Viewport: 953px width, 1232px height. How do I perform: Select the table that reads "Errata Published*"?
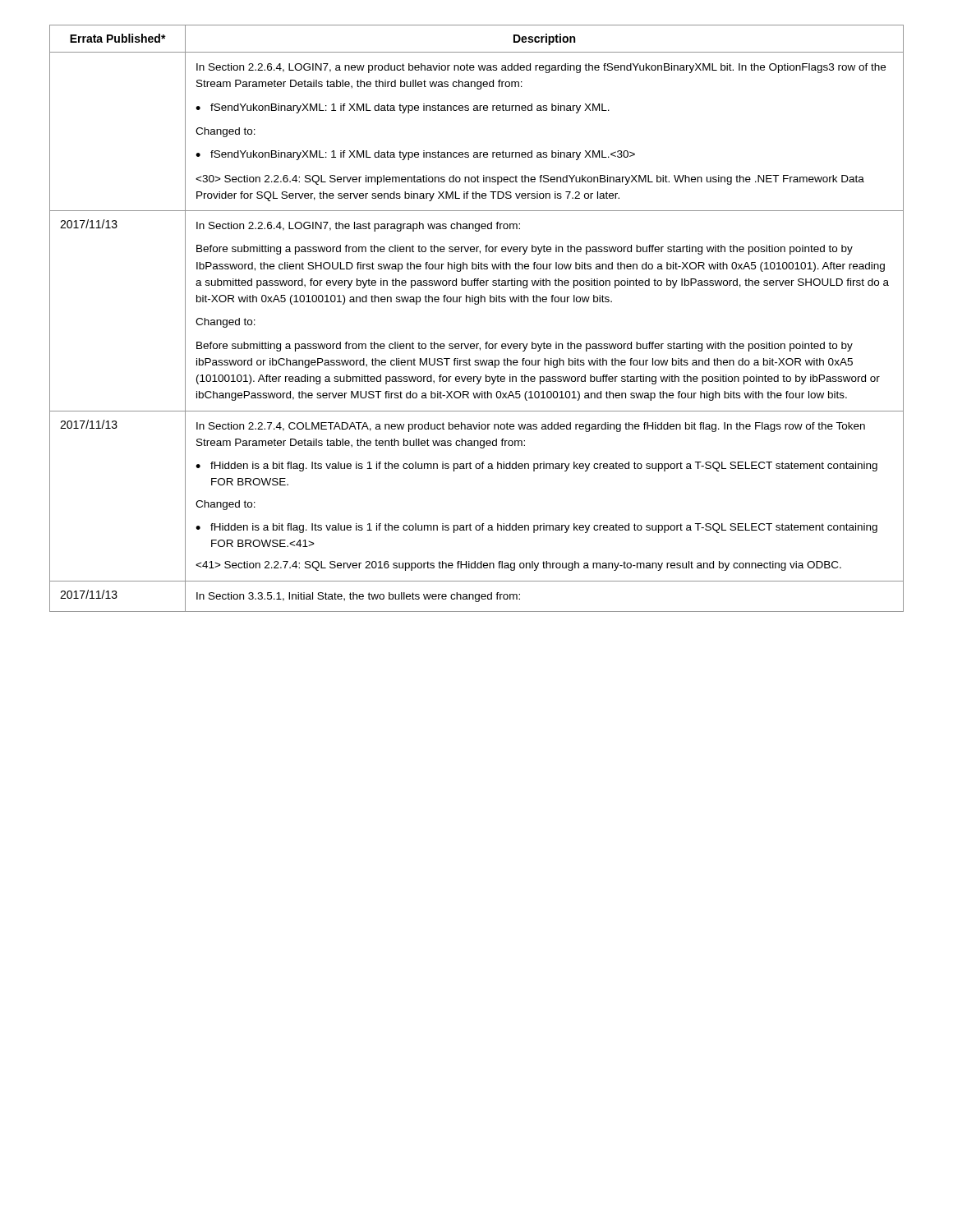click(x=476, y=318)
